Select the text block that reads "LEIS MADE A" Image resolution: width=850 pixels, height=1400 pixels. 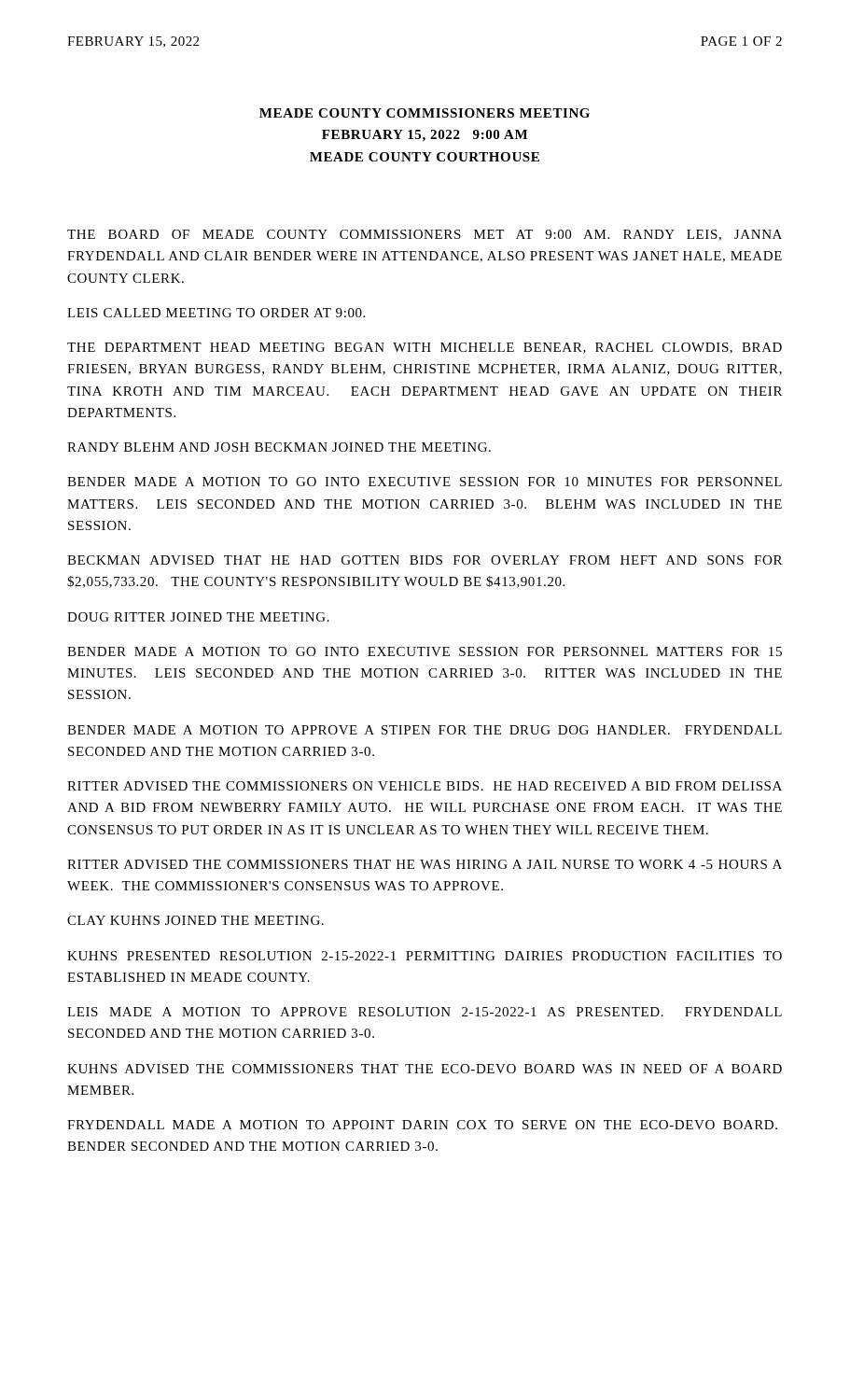click(x=425, y=1023)
